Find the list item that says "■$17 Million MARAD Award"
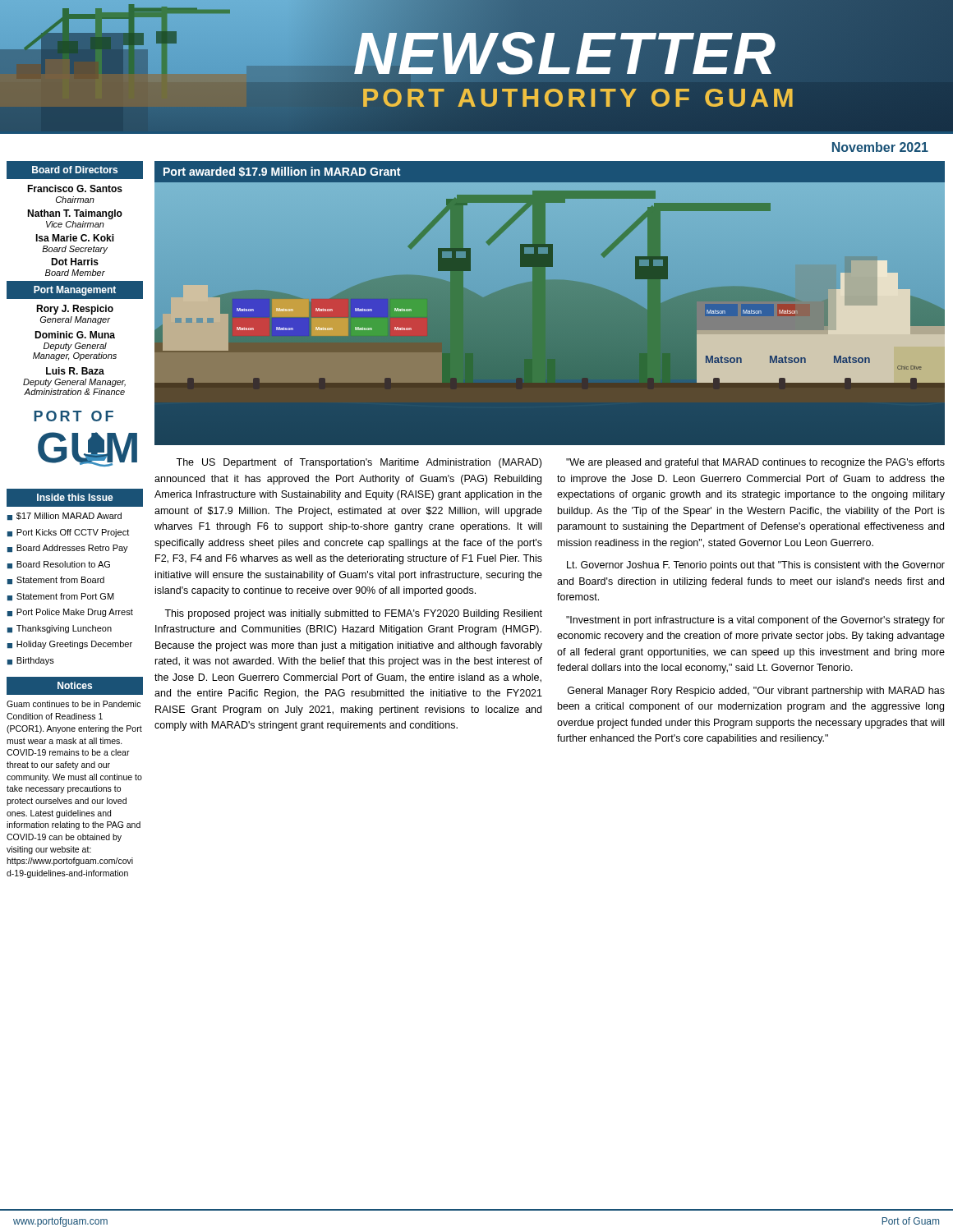953x1232 pixels. (64, 517)
